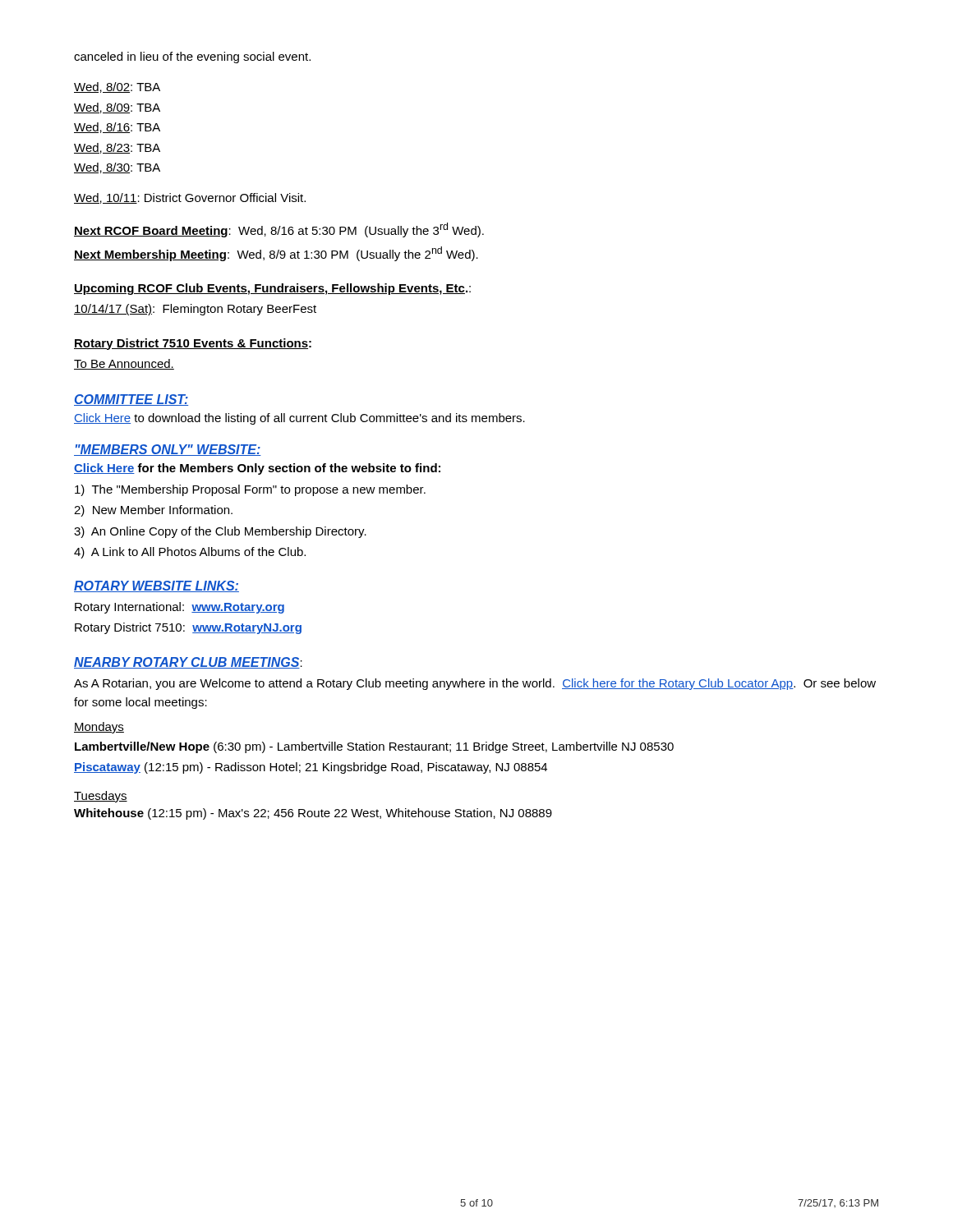Navigate to the passage starting "Lambertville/New Hope (6:30"
953x1232 pixels.
(x=476, y=757)
